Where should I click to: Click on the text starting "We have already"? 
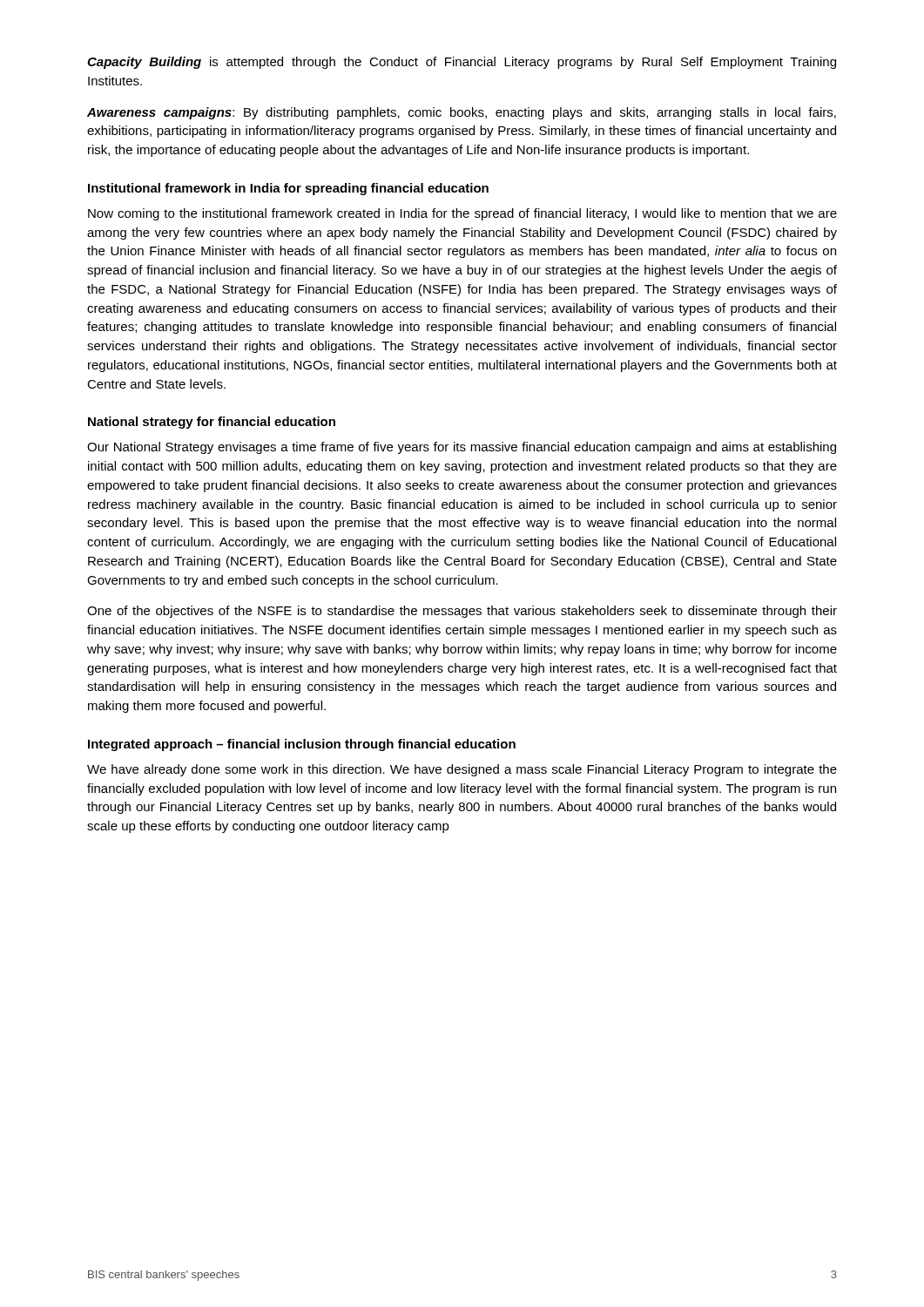[462, 797]
